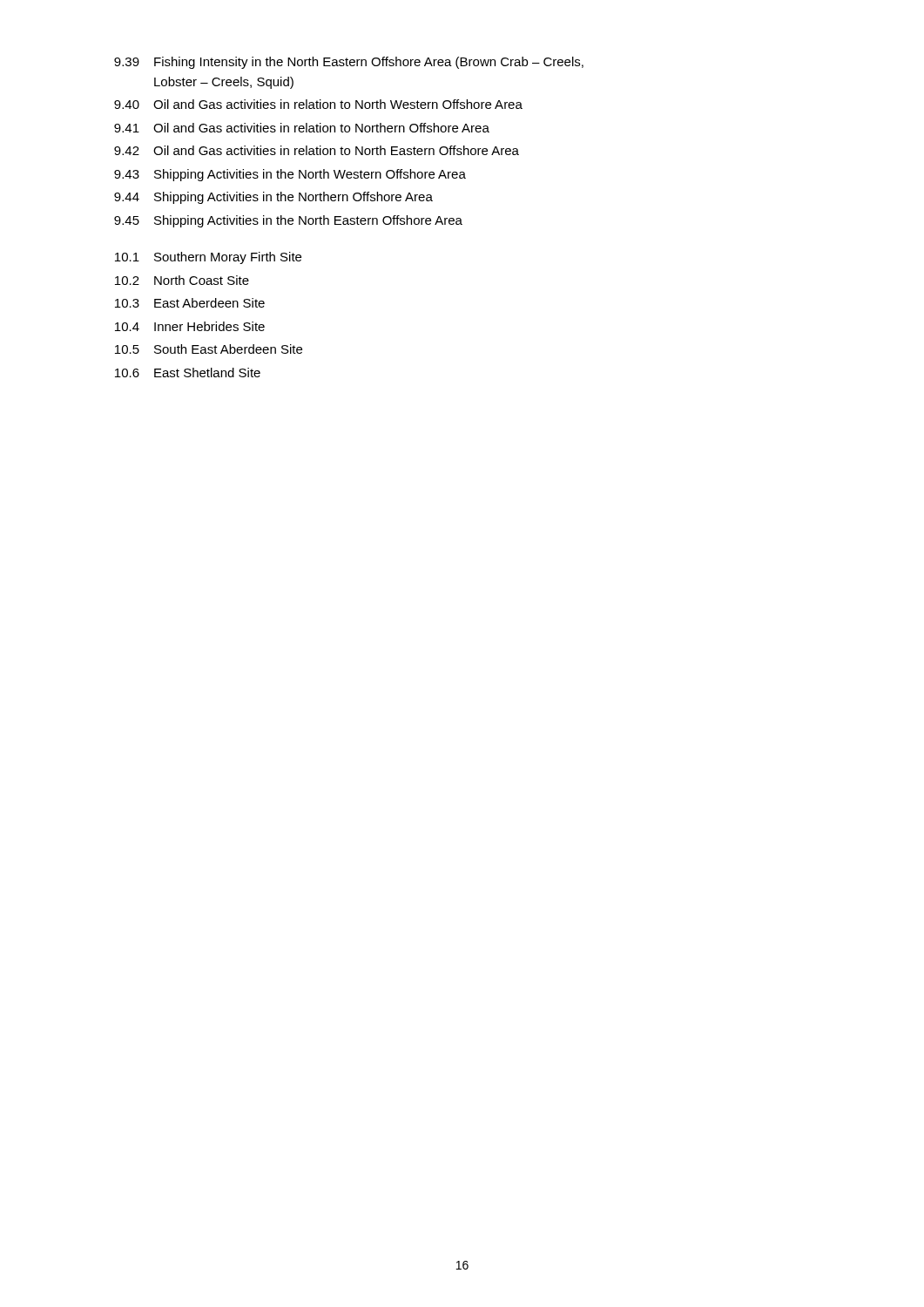Click the passage that begins "9.45 Shipping Activities in the North Eastern"
The height and width of the screenshot is (1307, 924).
tap(471, 220)
